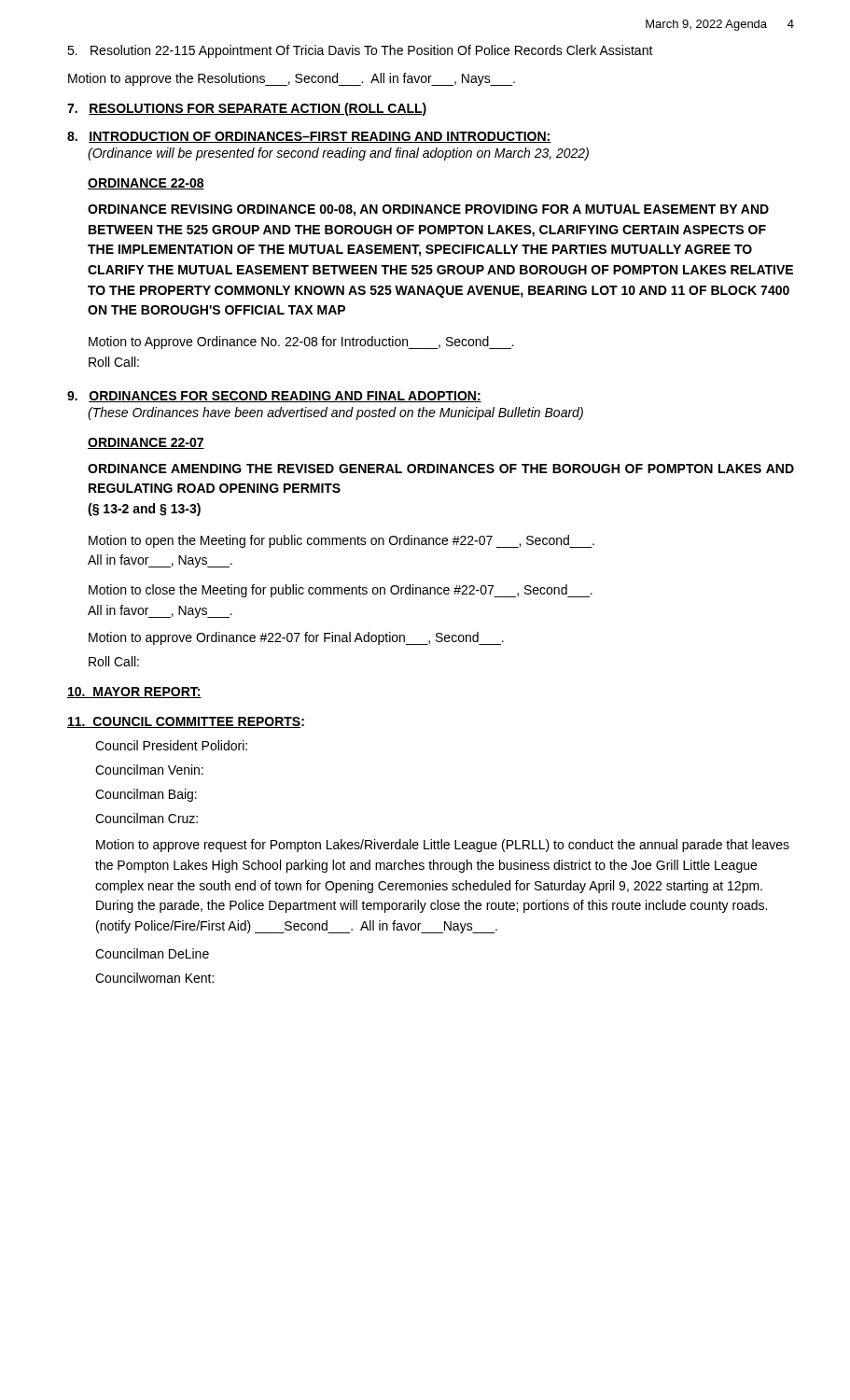
Task: Click where it says "Council President Polidori:"
Action: (172, 746)
